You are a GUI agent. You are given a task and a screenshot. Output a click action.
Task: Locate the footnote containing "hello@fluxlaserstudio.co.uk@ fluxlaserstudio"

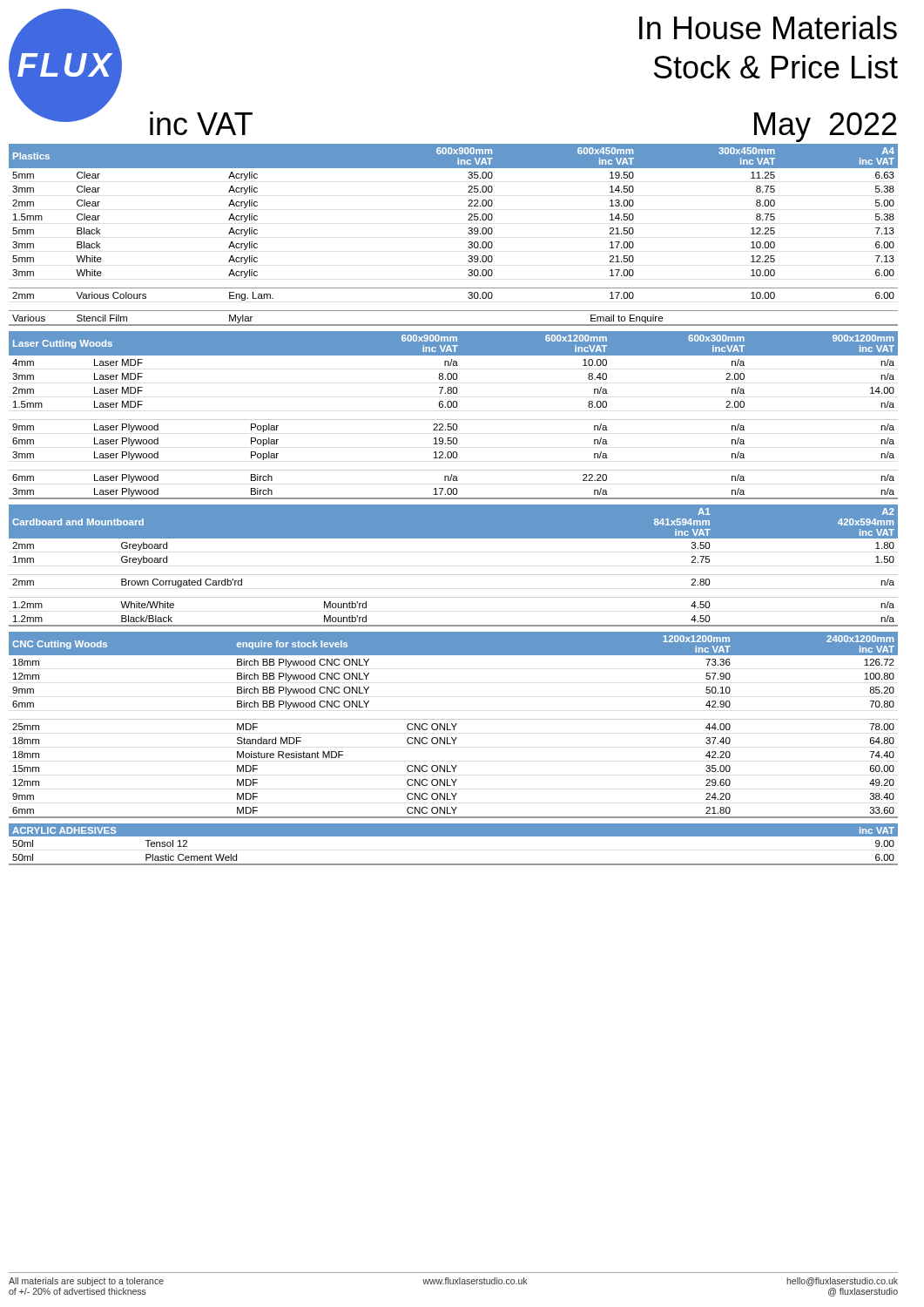tap(842, 1286)
